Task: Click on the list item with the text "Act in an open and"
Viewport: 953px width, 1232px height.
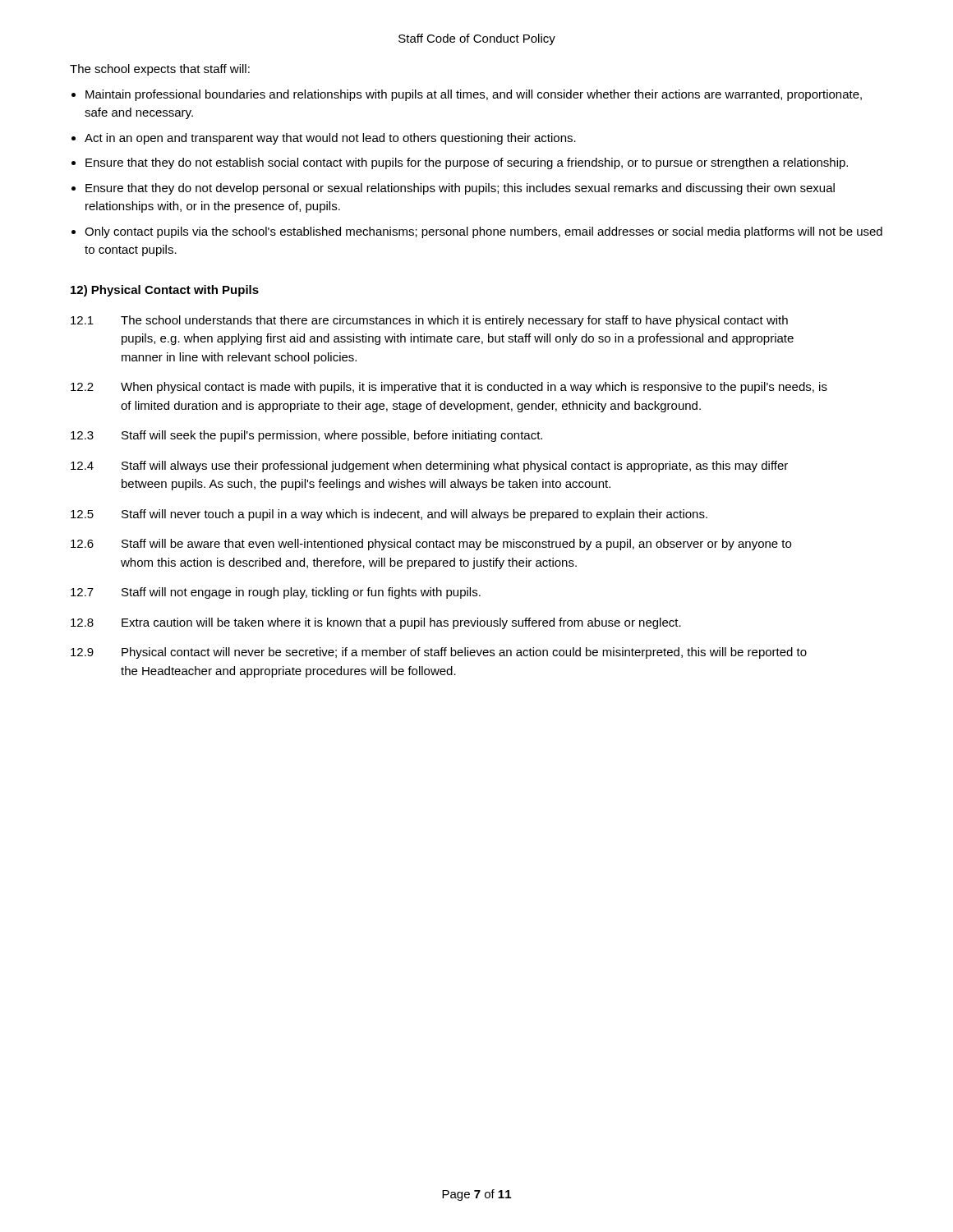Action: (331, 137)
